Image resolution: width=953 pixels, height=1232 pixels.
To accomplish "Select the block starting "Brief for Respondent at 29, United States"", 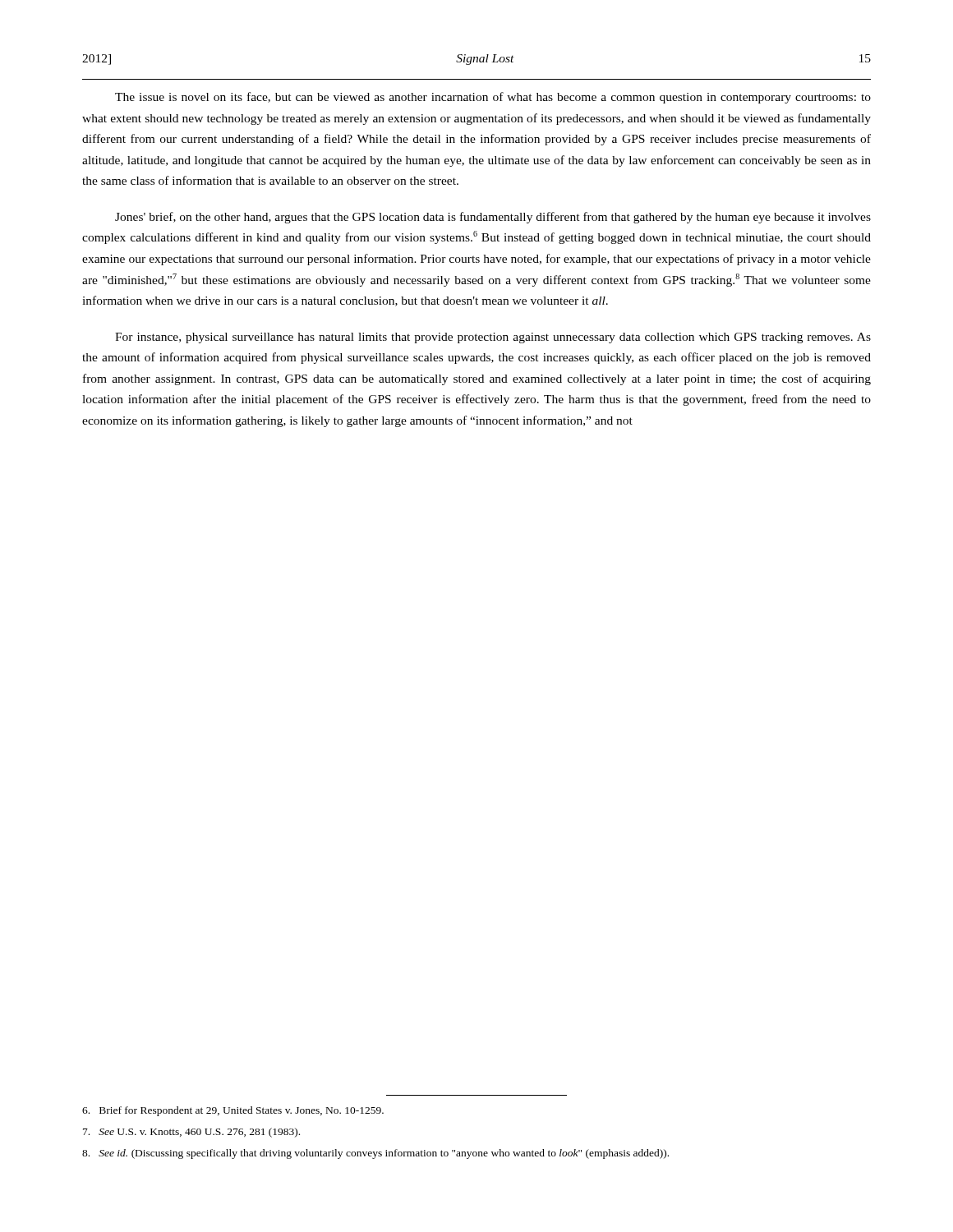I will click(233, 1110).
